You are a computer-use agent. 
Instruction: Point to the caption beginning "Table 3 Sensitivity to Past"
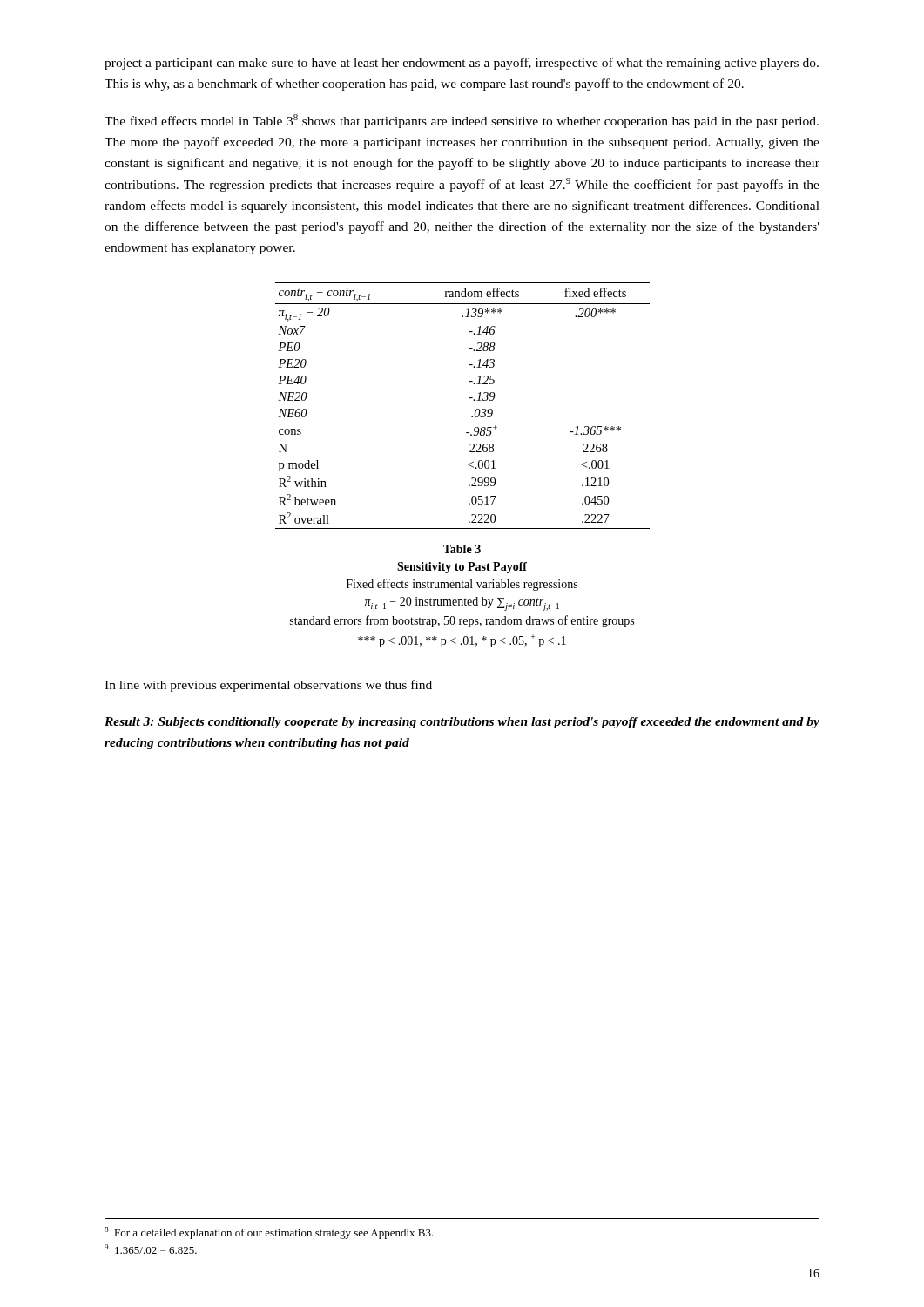[462, 595]
